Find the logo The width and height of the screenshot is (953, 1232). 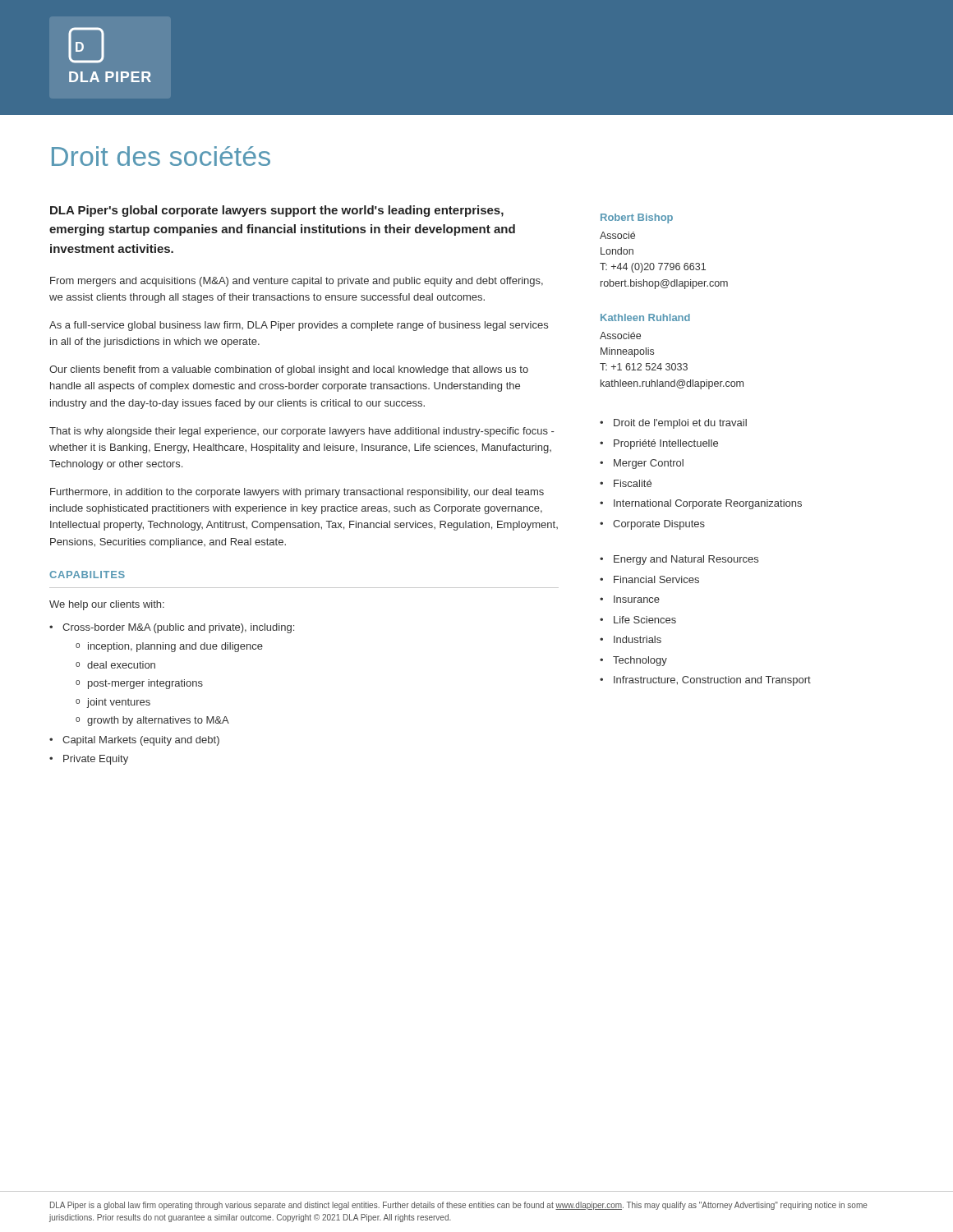pos(476,57)
